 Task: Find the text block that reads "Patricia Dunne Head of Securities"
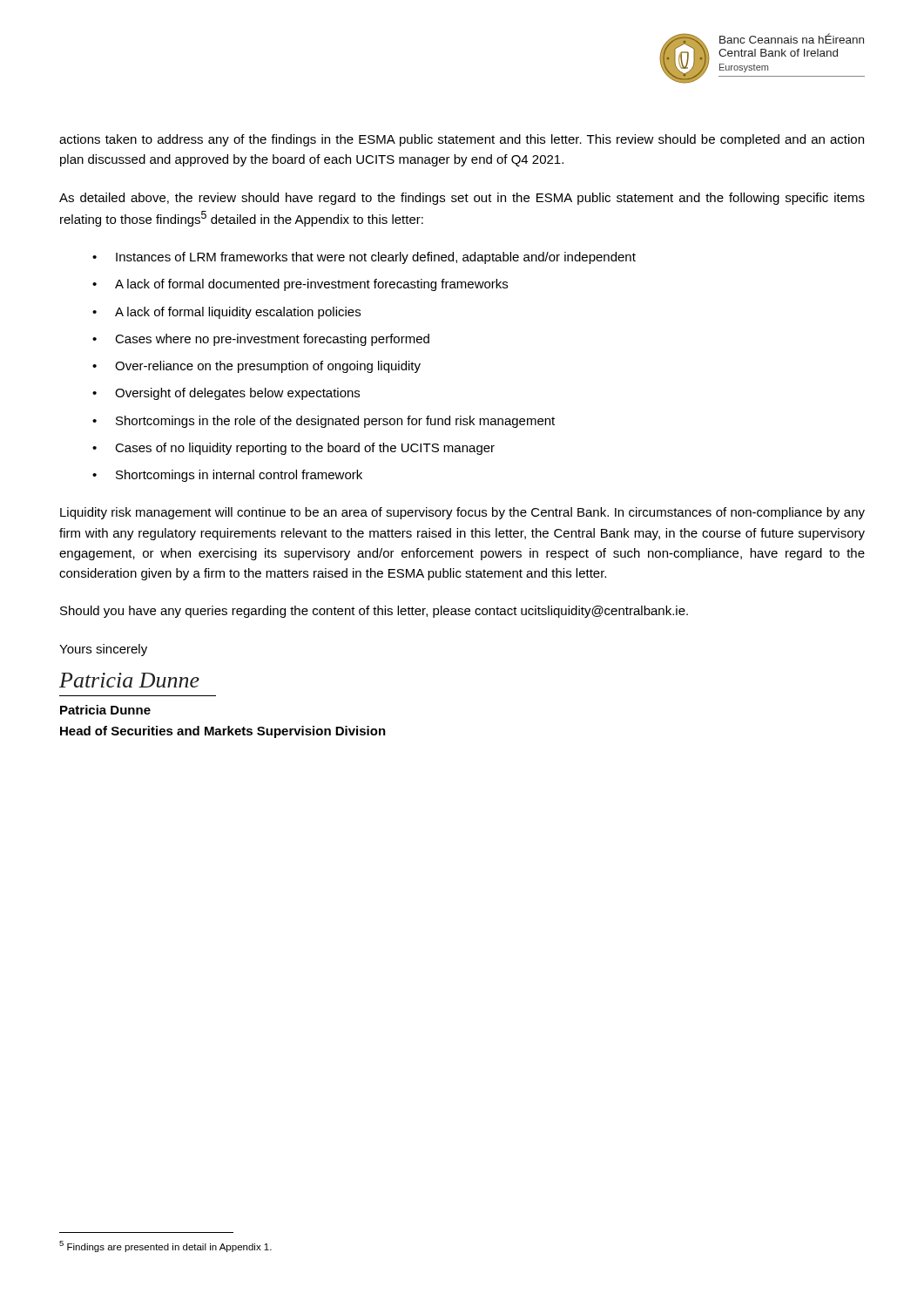105,710
